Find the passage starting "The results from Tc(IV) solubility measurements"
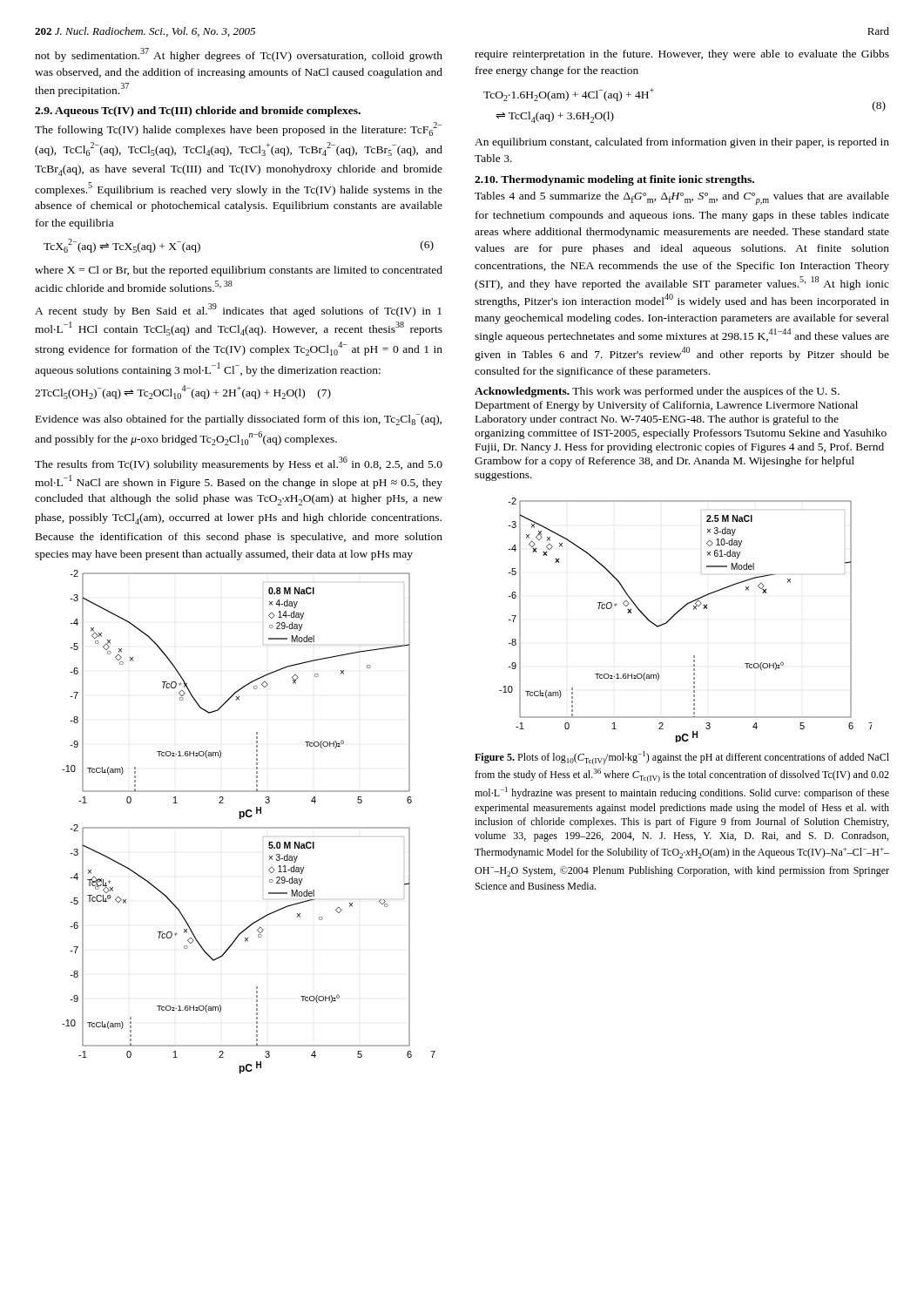Screen dimensions: 1307x924 239,507
